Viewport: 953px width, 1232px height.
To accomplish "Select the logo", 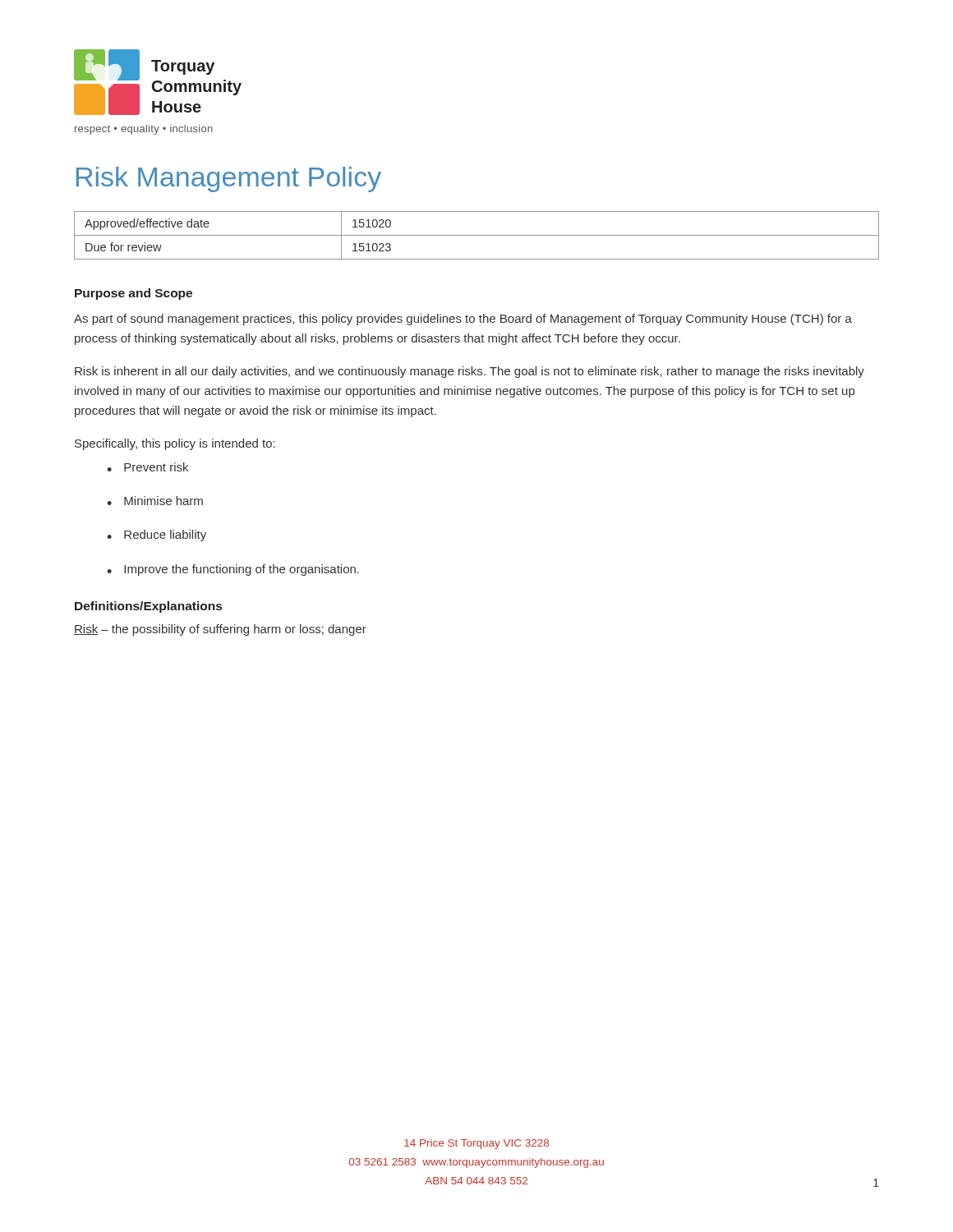I will click(x=476, y=83).
